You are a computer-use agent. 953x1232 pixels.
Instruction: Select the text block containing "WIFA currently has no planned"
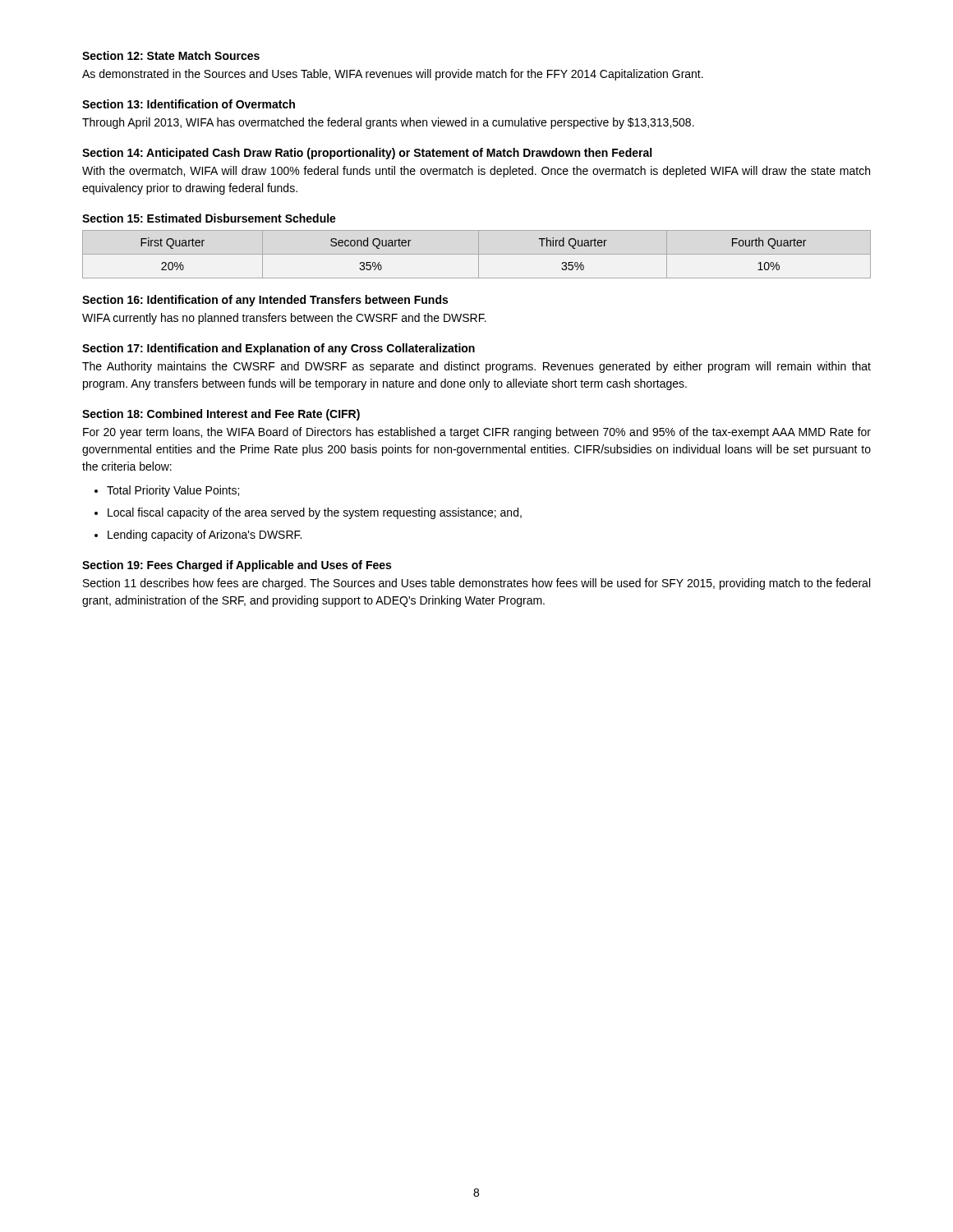[284, 318]
